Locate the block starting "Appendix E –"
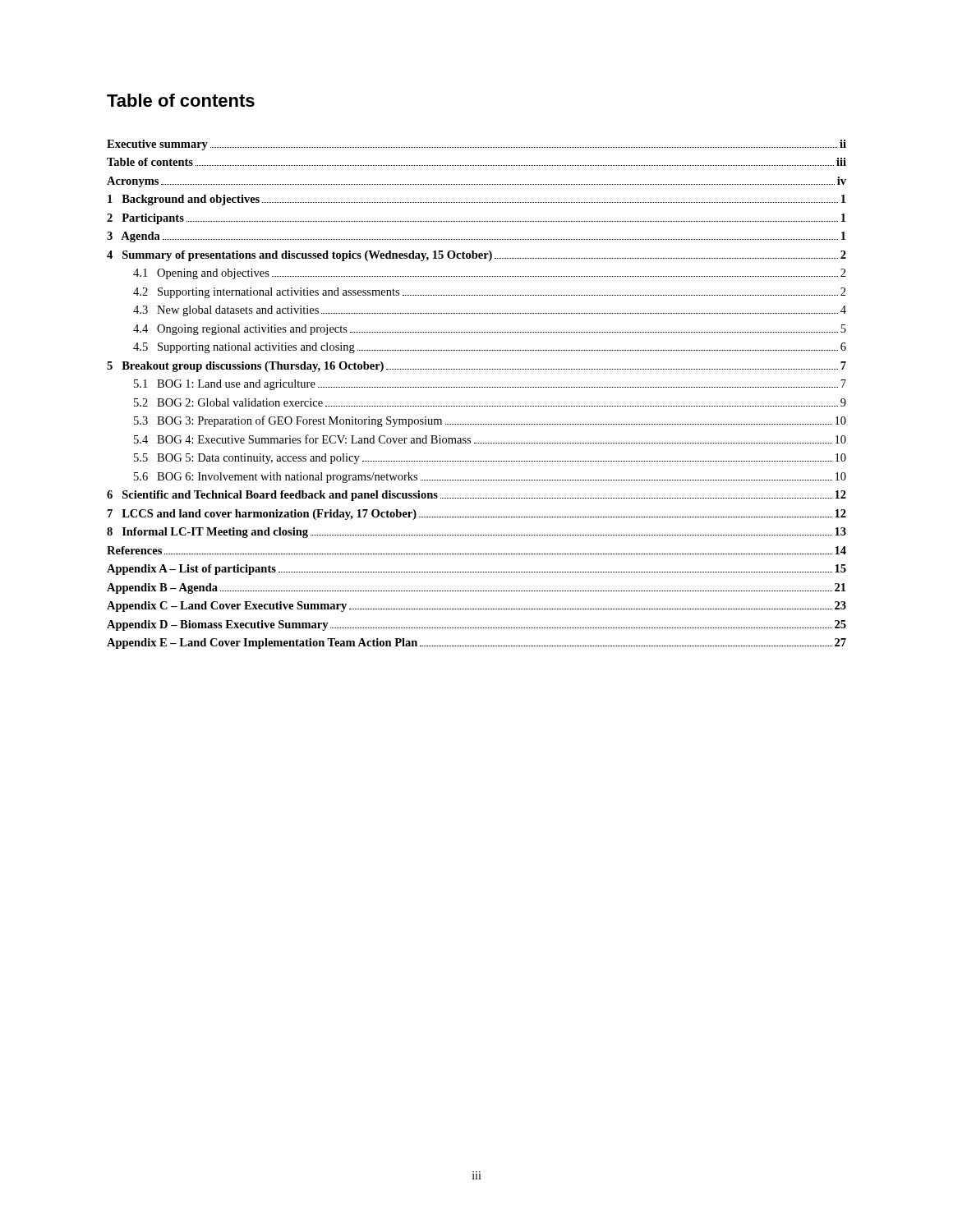953x1232 pixels. [476, 642]
